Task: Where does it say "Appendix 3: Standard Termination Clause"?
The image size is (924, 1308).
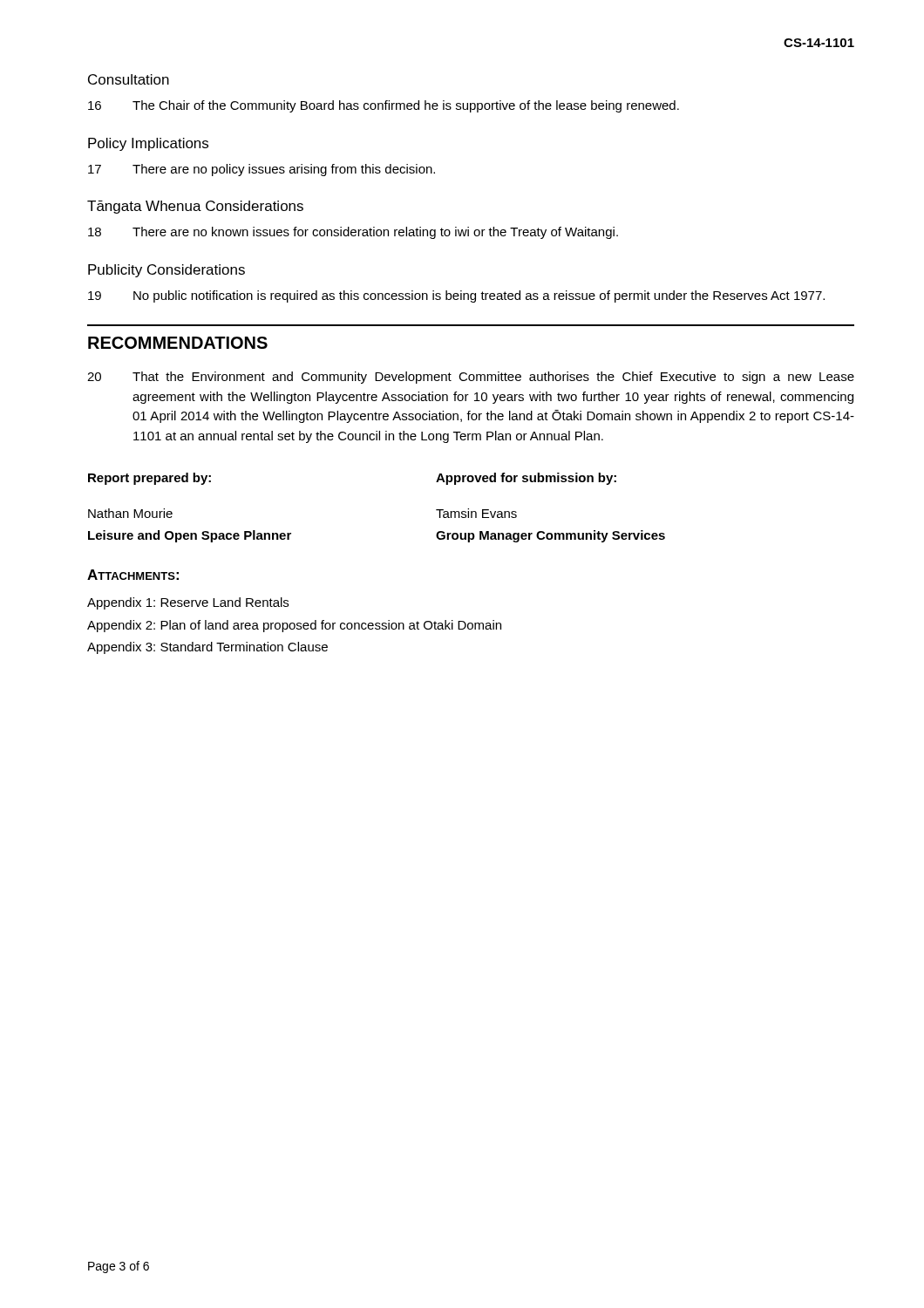Action: pos(208,647)
